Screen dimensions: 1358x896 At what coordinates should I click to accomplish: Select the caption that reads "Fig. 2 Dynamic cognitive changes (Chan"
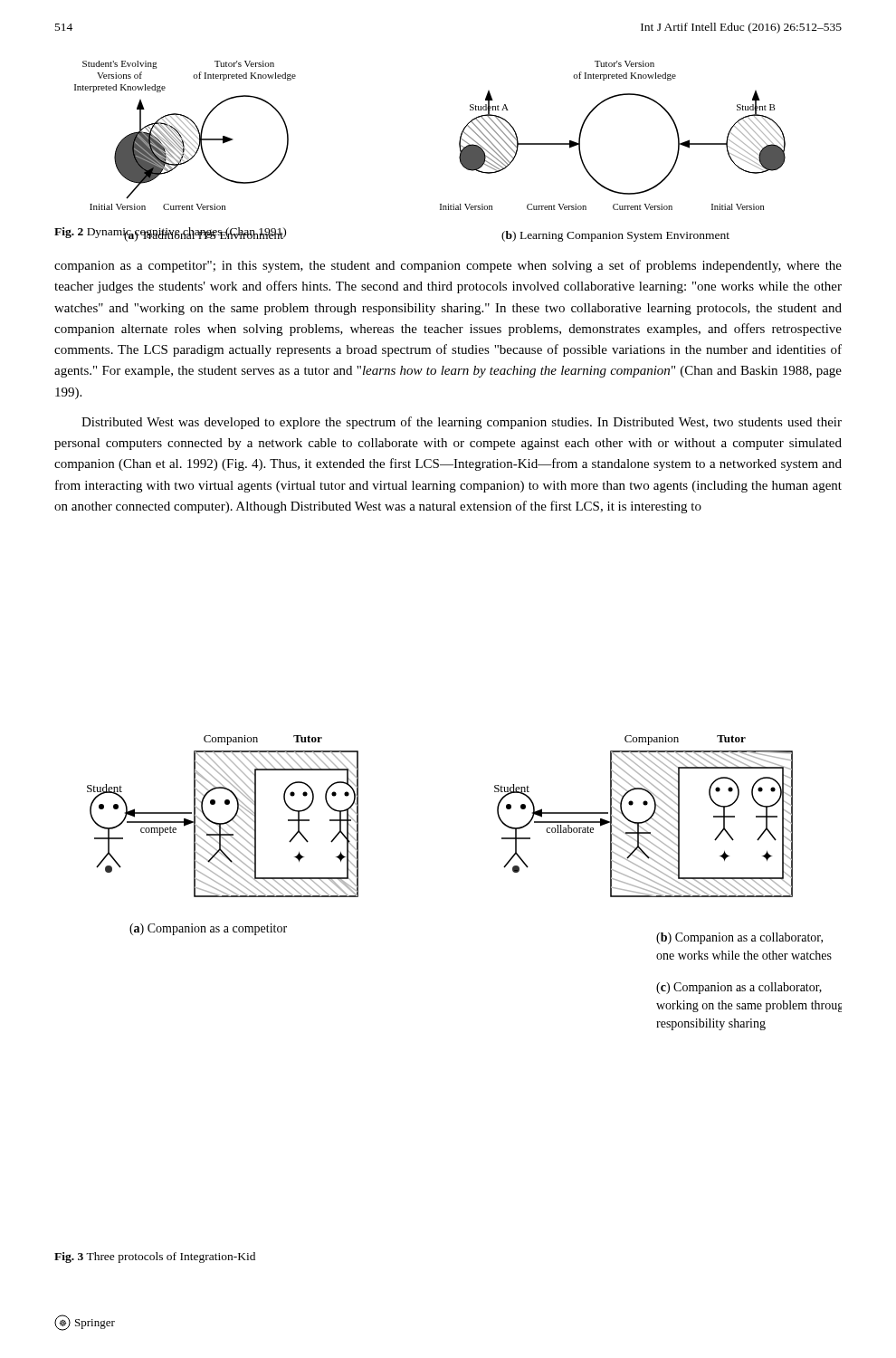point(171,231)
